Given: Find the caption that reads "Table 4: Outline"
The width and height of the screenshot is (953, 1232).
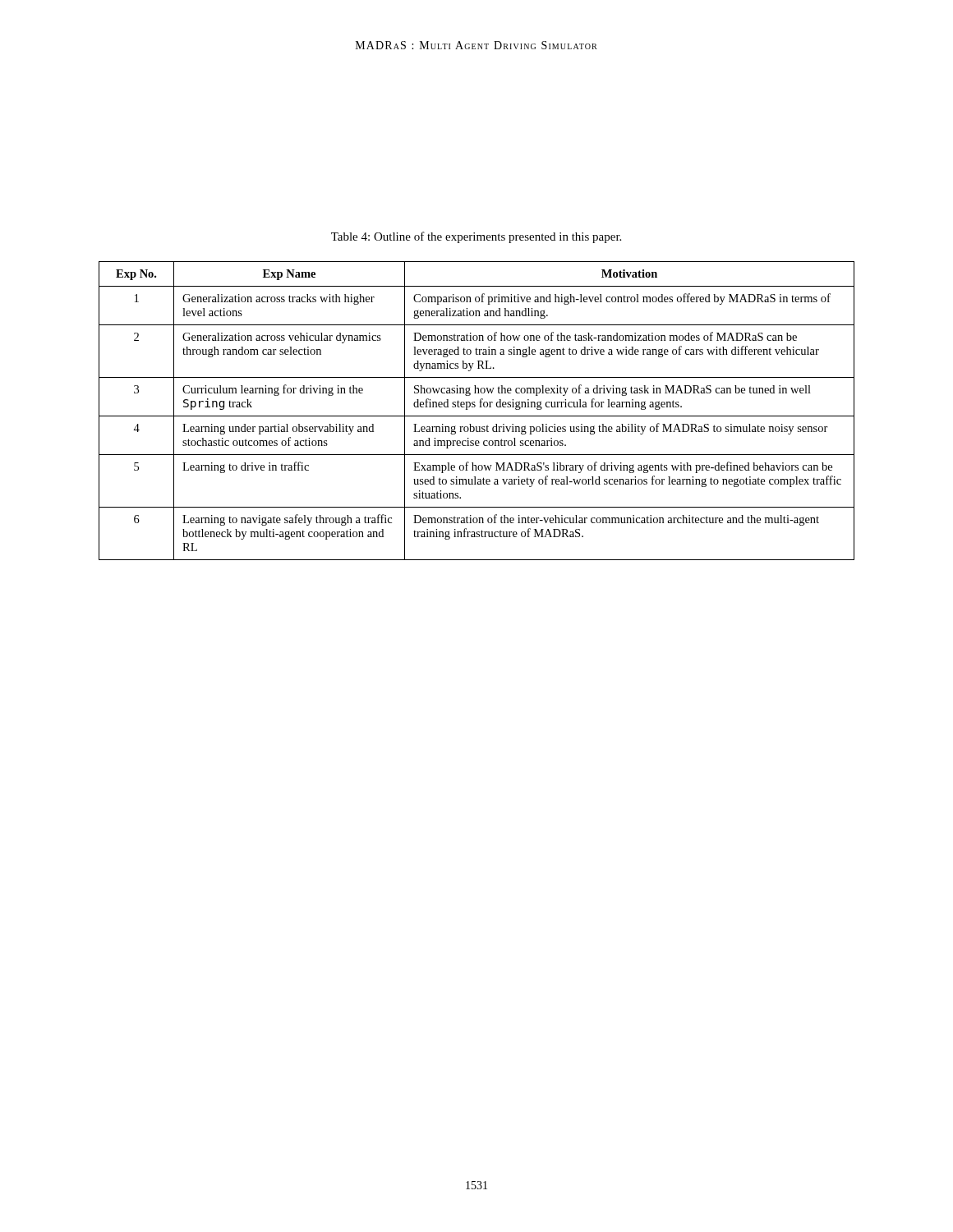Looking at the screenshot, I should pyautogui.click(x=476, y=237).
